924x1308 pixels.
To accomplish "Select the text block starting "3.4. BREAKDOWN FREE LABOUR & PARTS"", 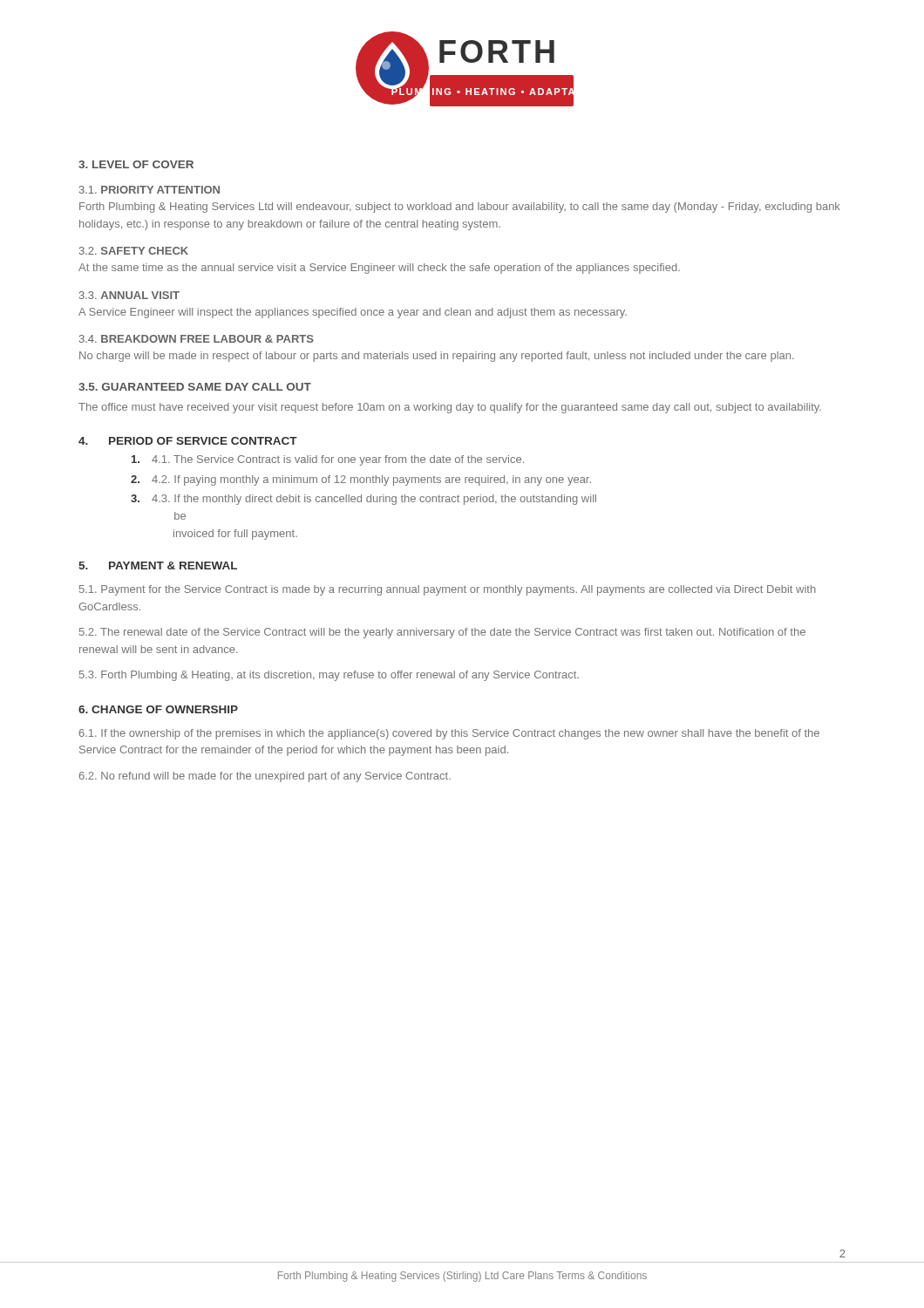I will point(196,339).
